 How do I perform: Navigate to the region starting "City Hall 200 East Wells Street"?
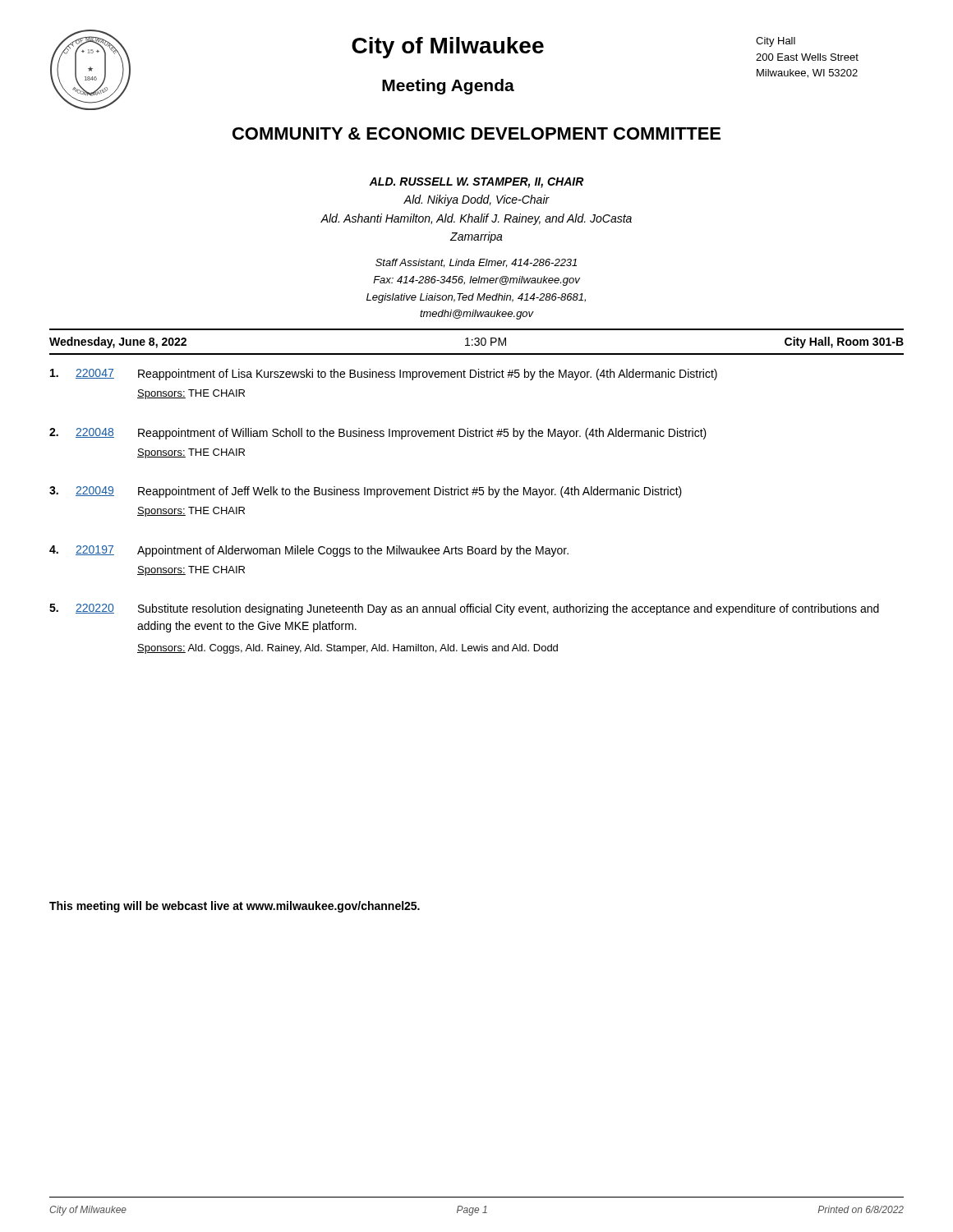click(807, 57)
